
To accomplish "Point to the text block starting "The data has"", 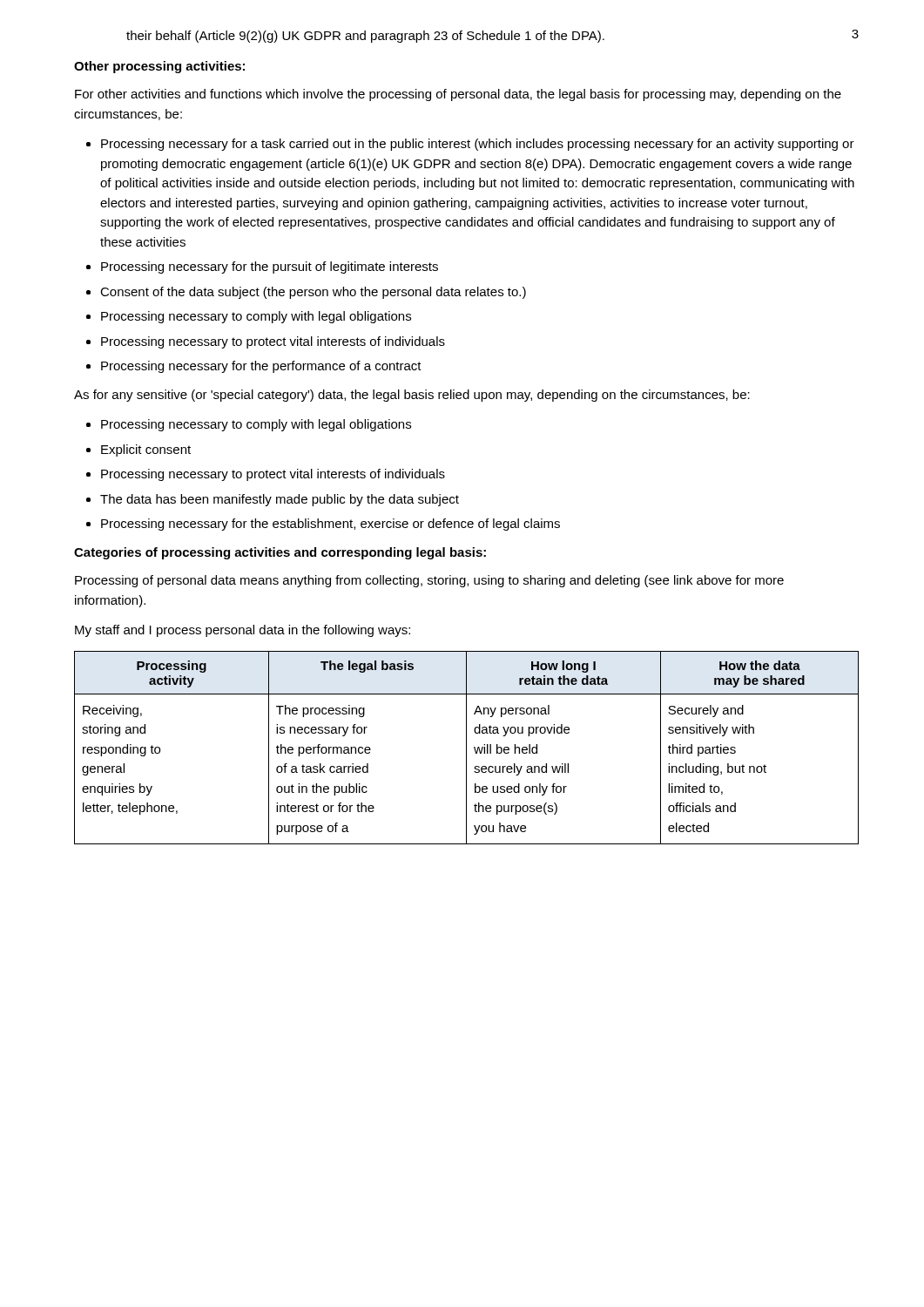I will [280, 500].
